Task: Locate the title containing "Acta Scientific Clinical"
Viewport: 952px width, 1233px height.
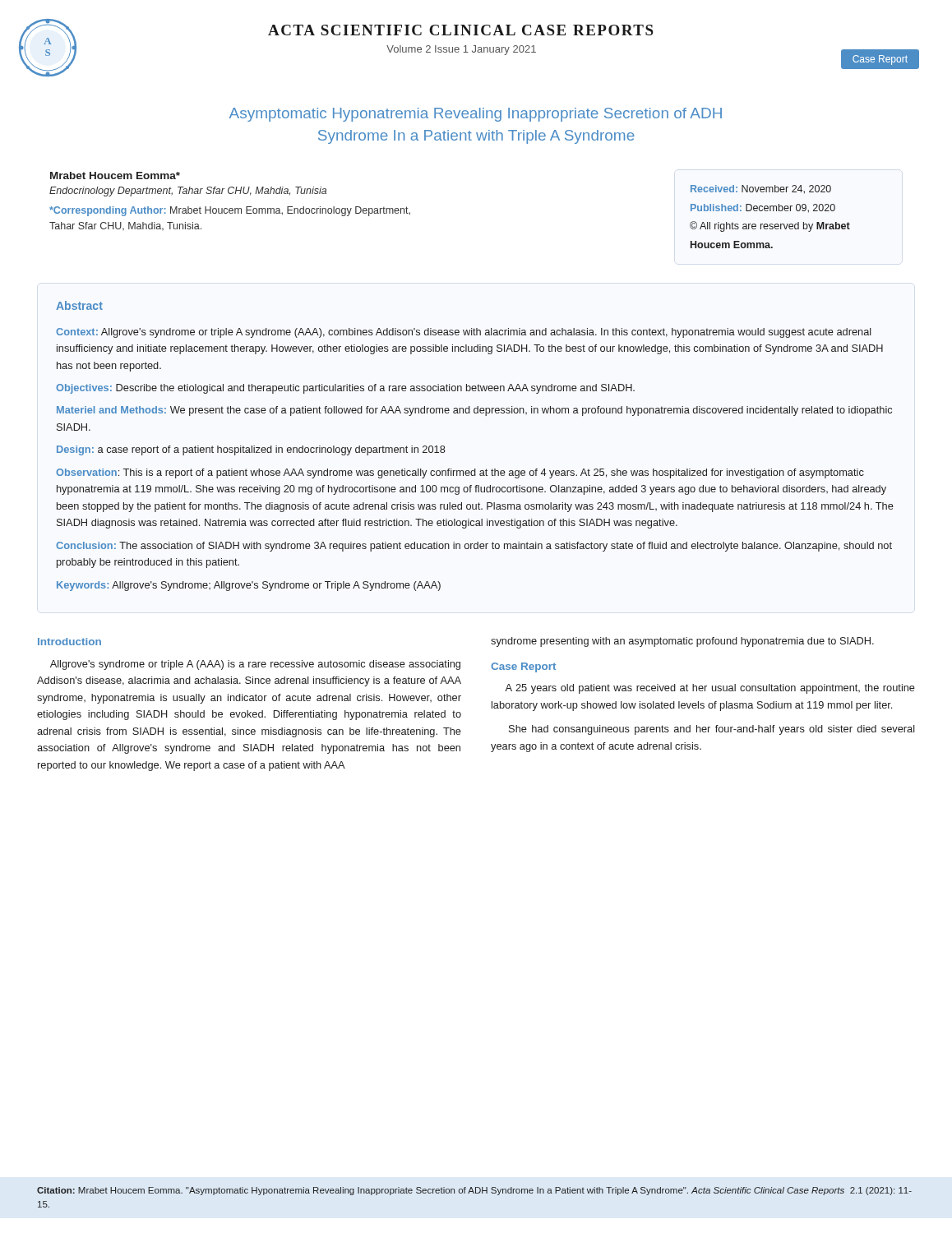Action: coord(461,30)
